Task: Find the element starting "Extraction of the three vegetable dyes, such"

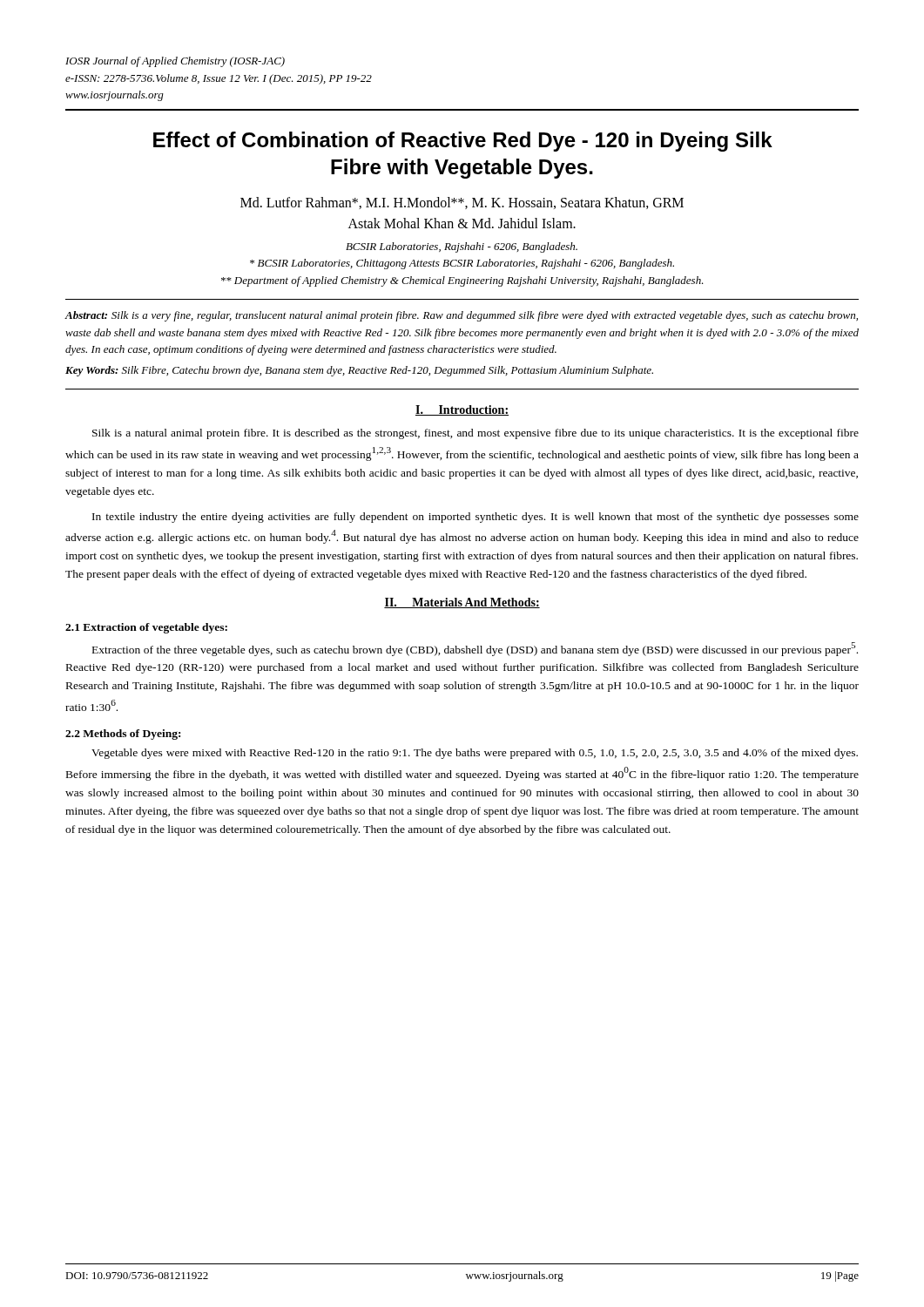Action: [462, 677]
